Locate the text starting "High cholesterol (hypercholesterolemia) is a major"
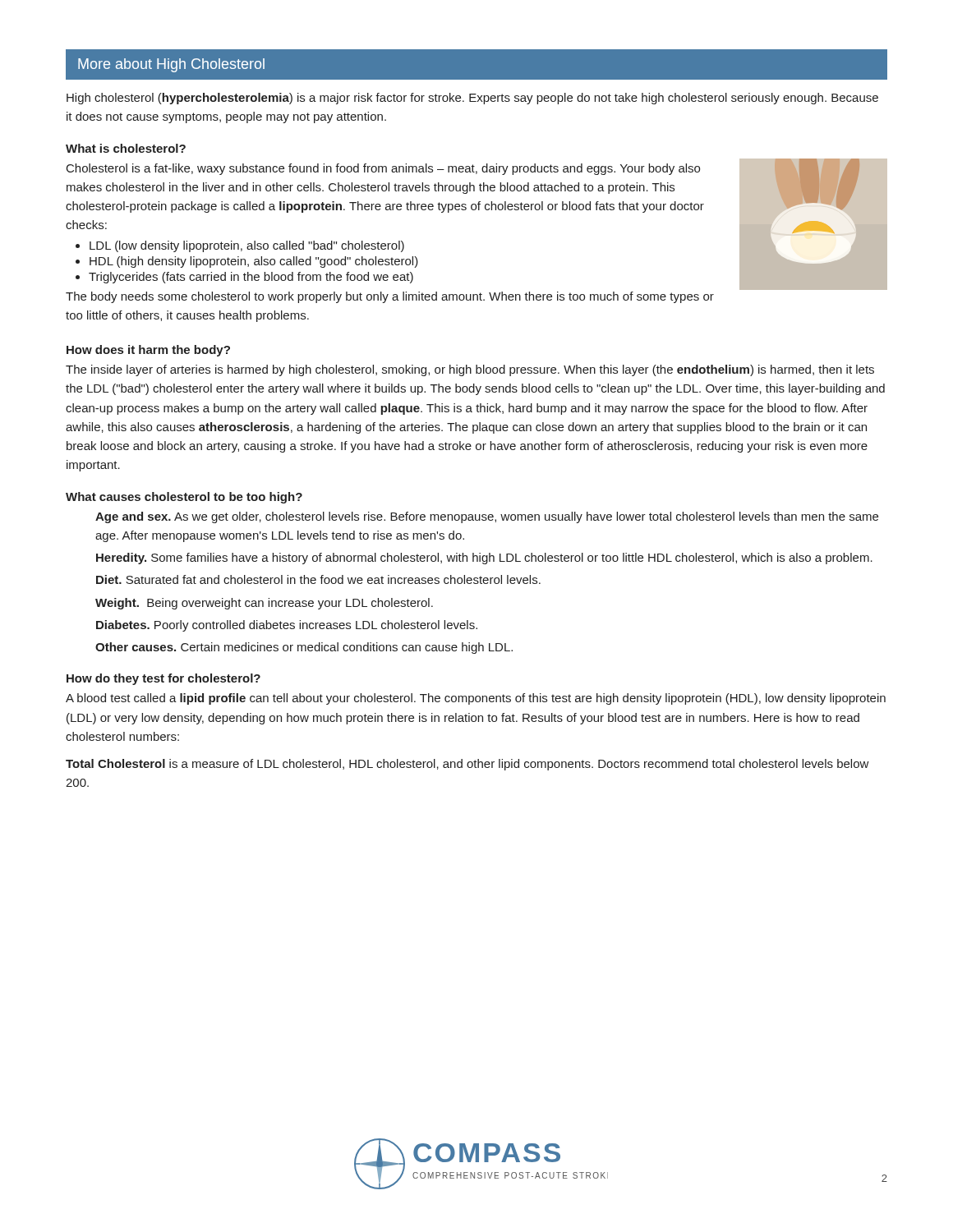 pos(472,107)
